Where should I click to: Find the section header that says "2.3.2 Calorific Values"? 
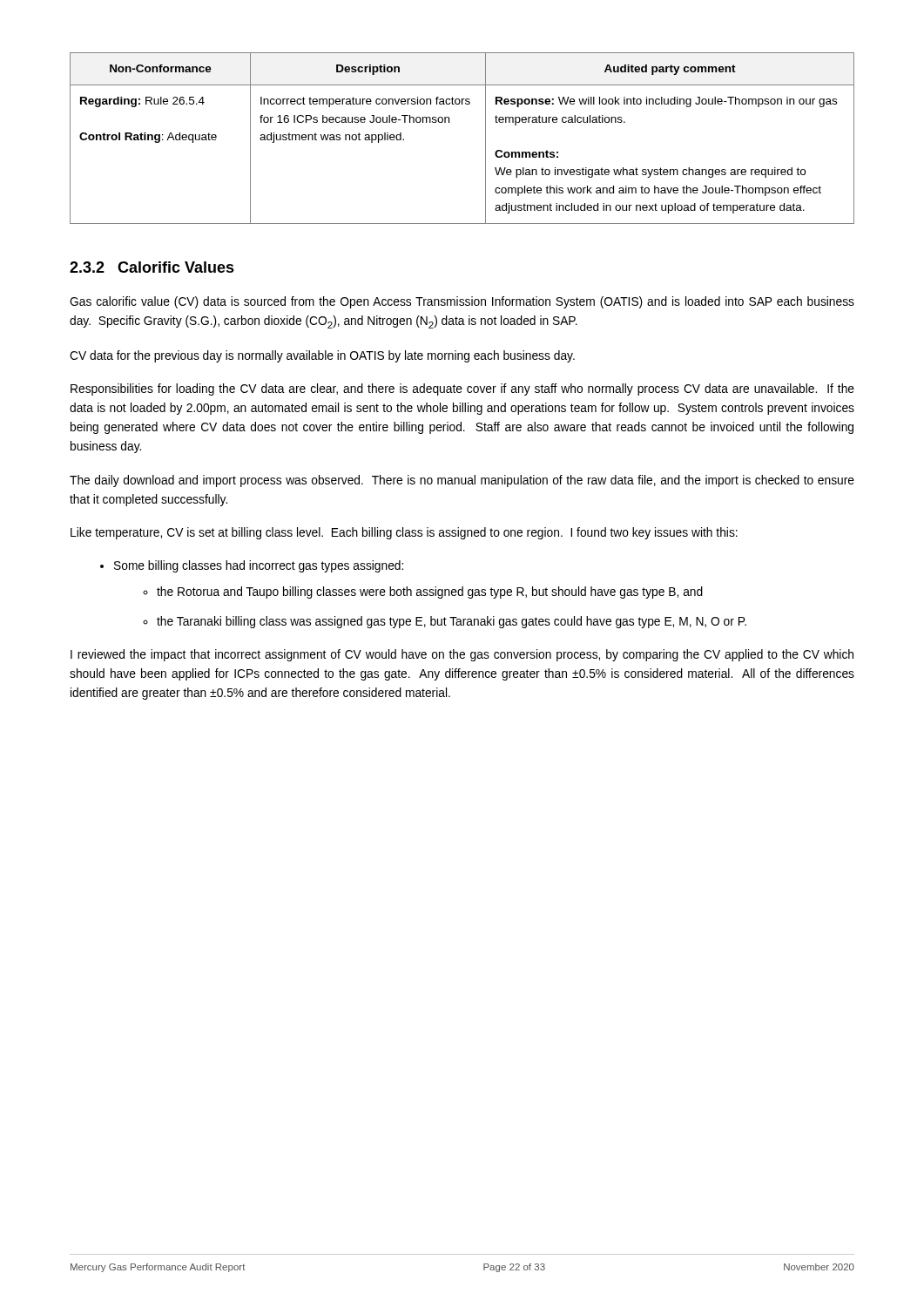(152, 267)
